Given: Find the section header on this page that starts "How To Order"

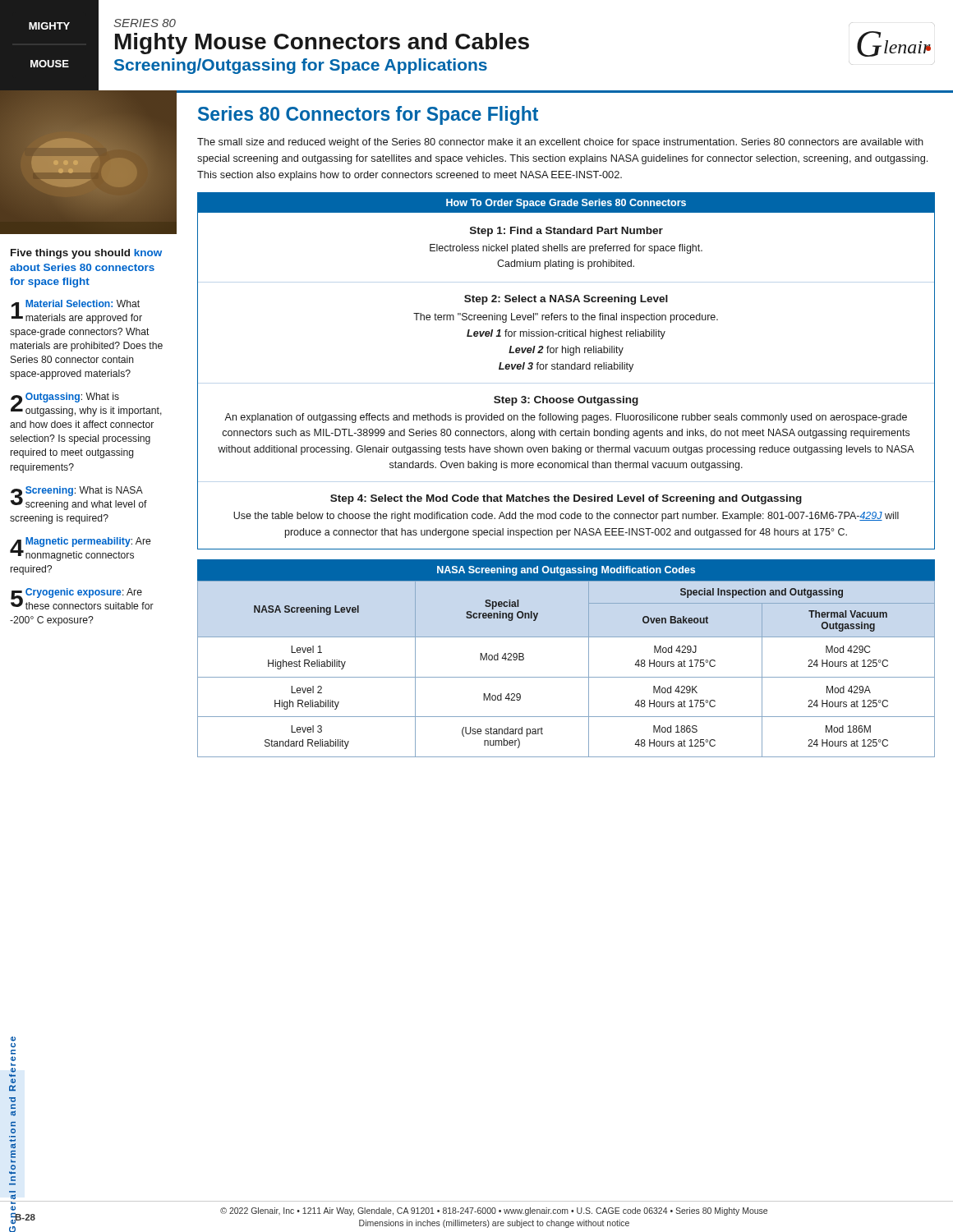Looking at the screenshot, I should pyautogui.click(x=566, y=203).
